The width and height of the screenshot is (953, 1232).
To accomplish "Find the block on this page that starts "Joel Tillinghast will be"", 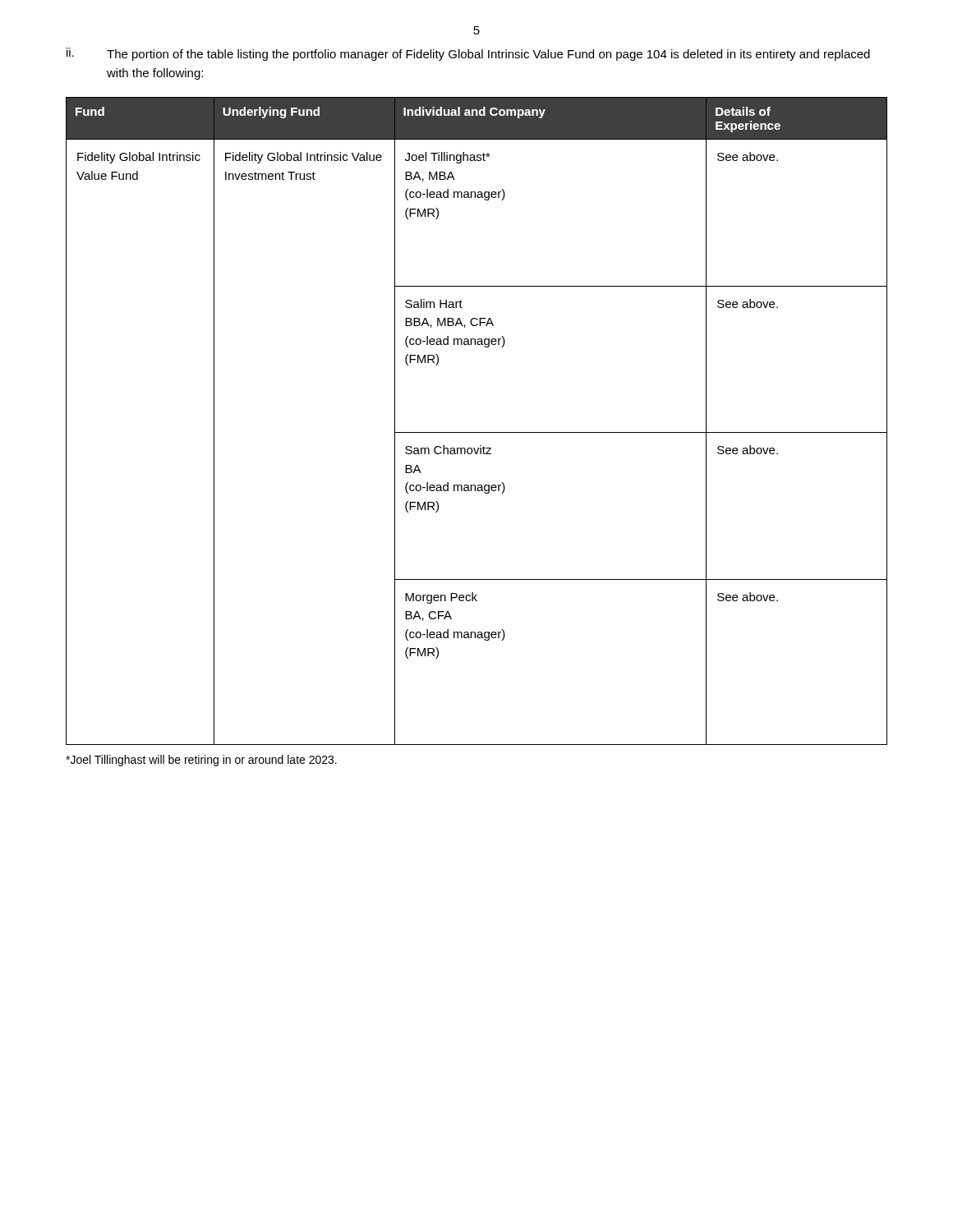I will click(x=202, y=759).
